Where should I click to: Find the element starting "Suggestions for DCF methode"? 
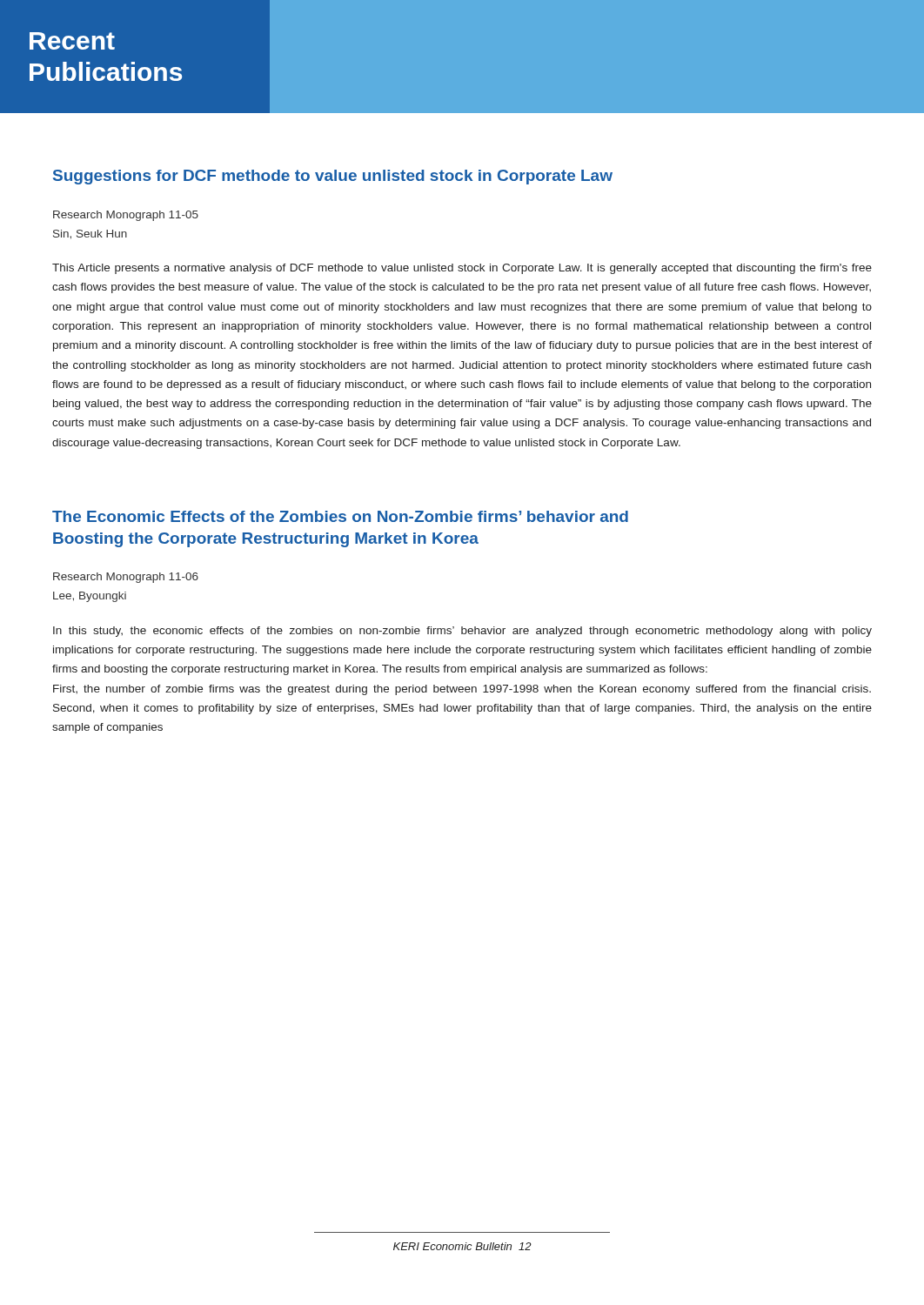click(x=462, y=176)
